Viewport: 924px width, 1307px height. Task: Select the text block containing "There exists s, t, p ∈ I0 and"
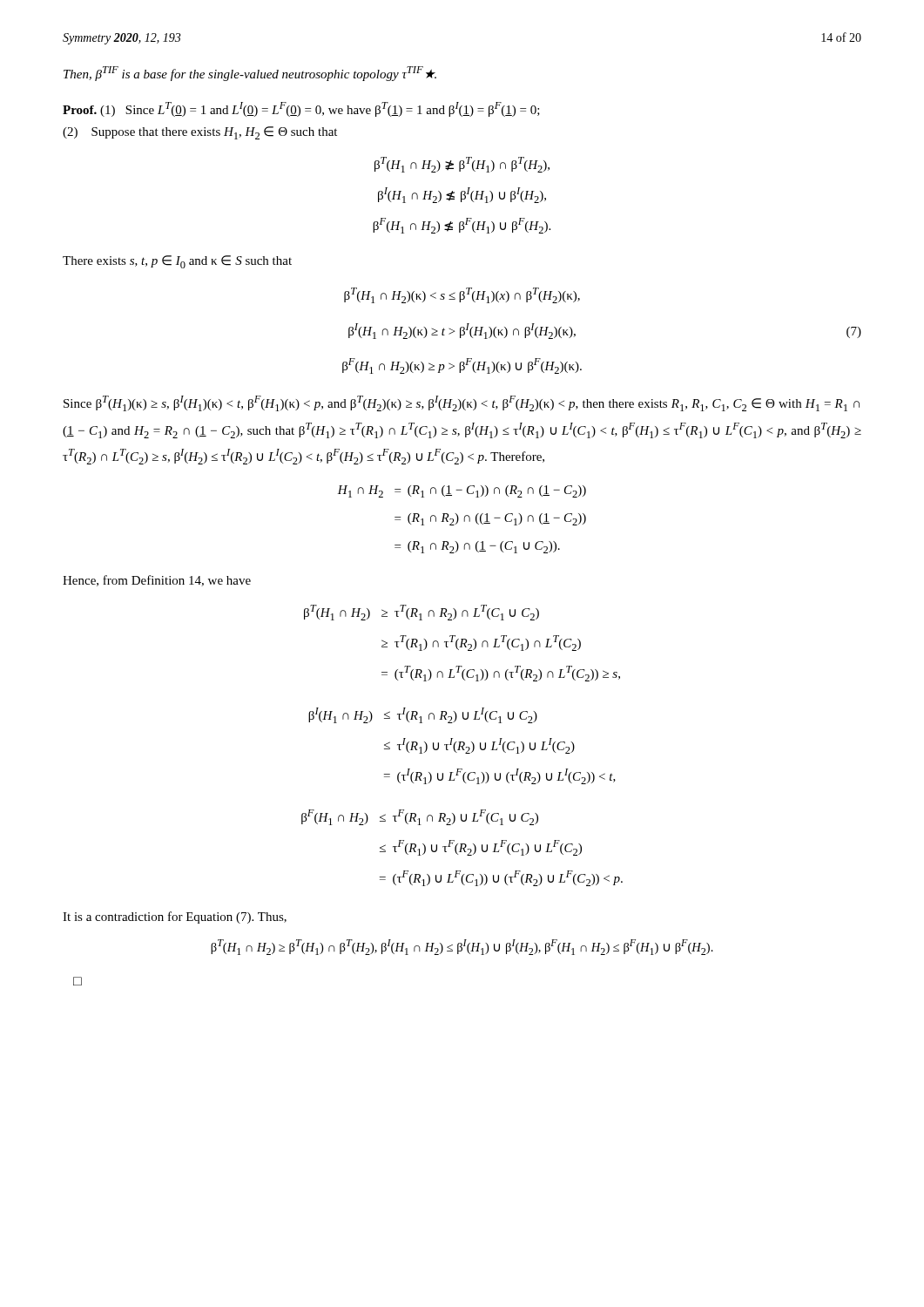coord(177,263)
